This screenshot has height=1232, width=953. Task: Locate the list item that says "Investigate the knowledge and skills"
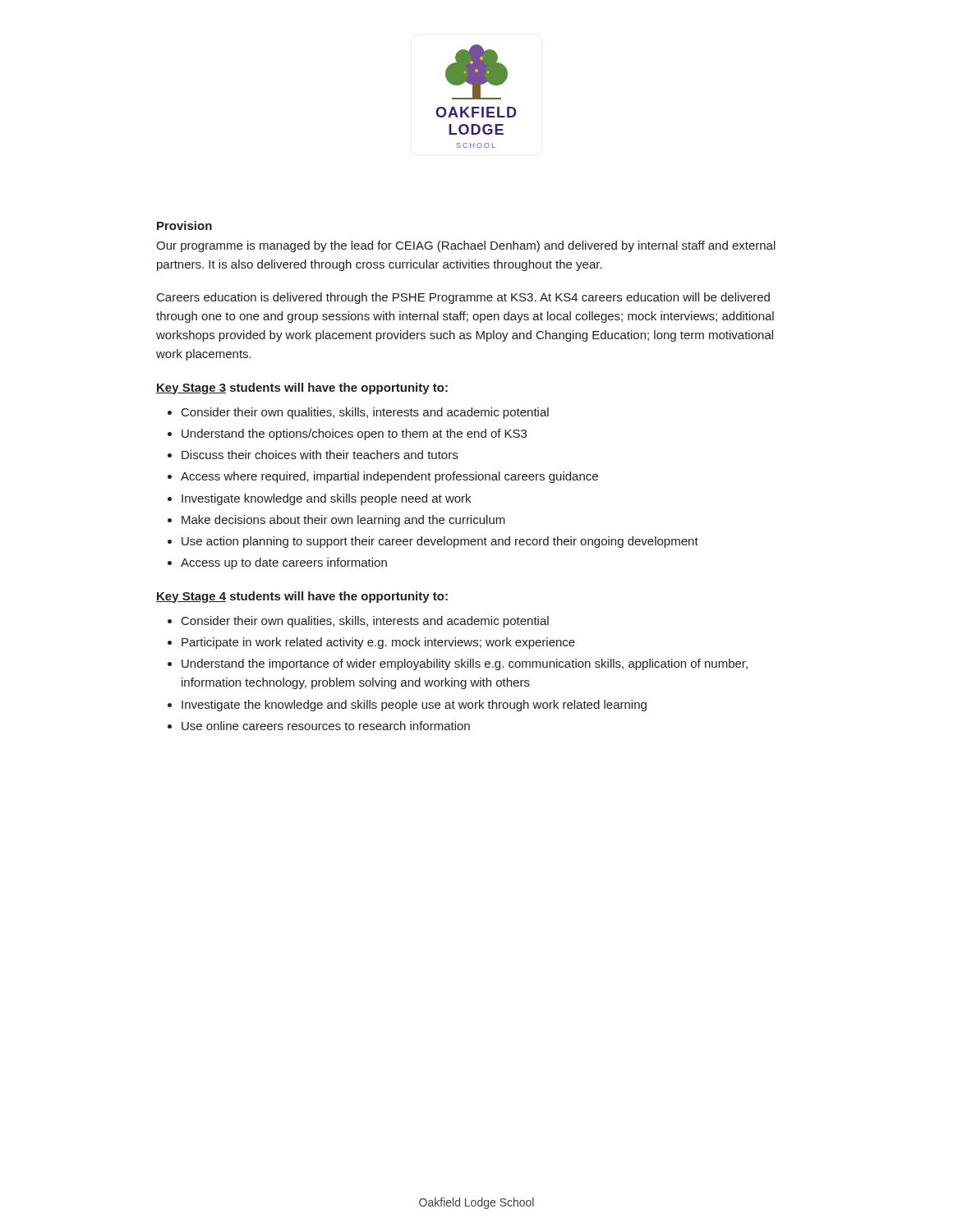tap(414, 704)
